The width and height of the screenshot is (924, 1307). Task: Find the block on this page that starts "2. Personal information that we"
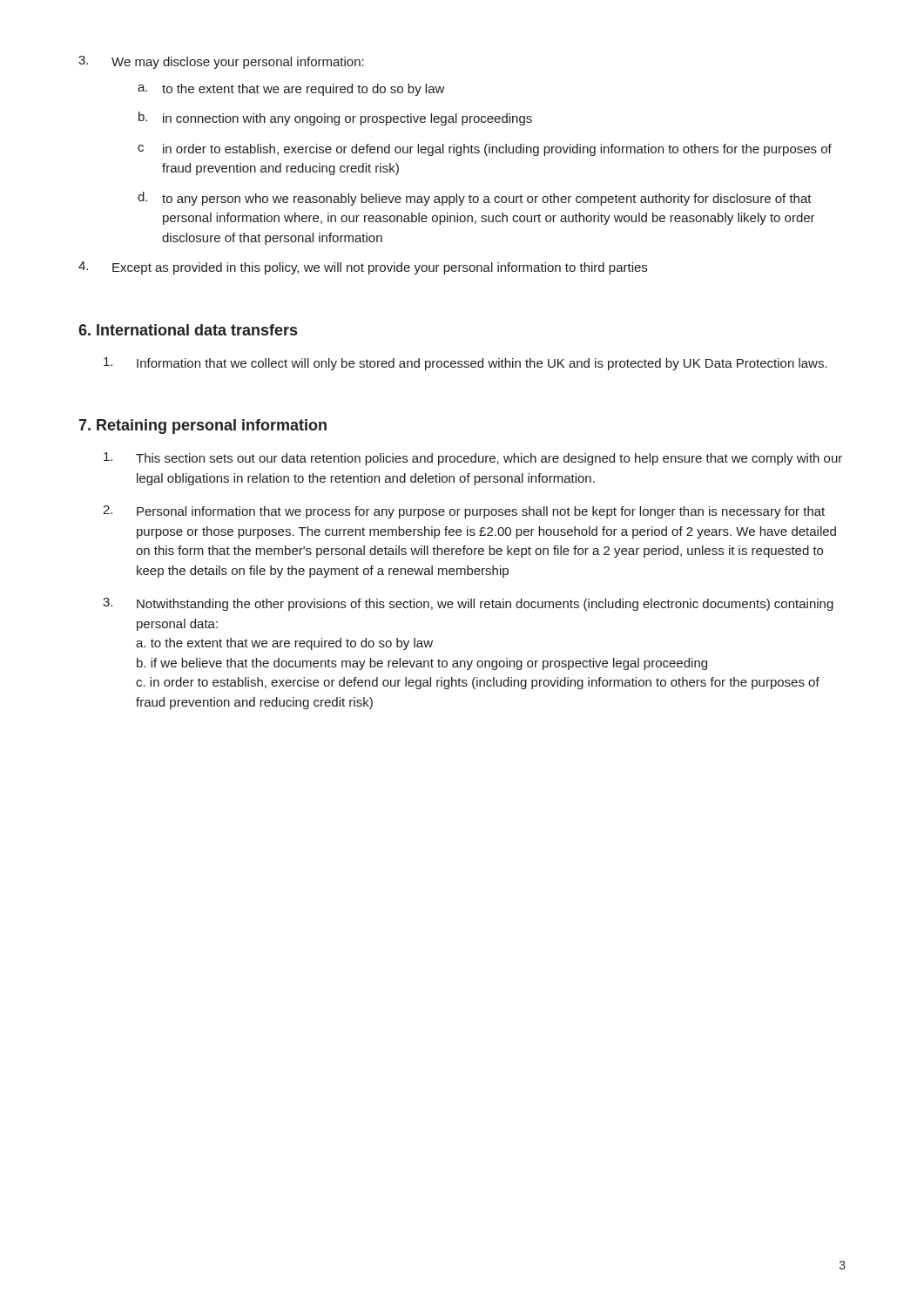[474, 541]
